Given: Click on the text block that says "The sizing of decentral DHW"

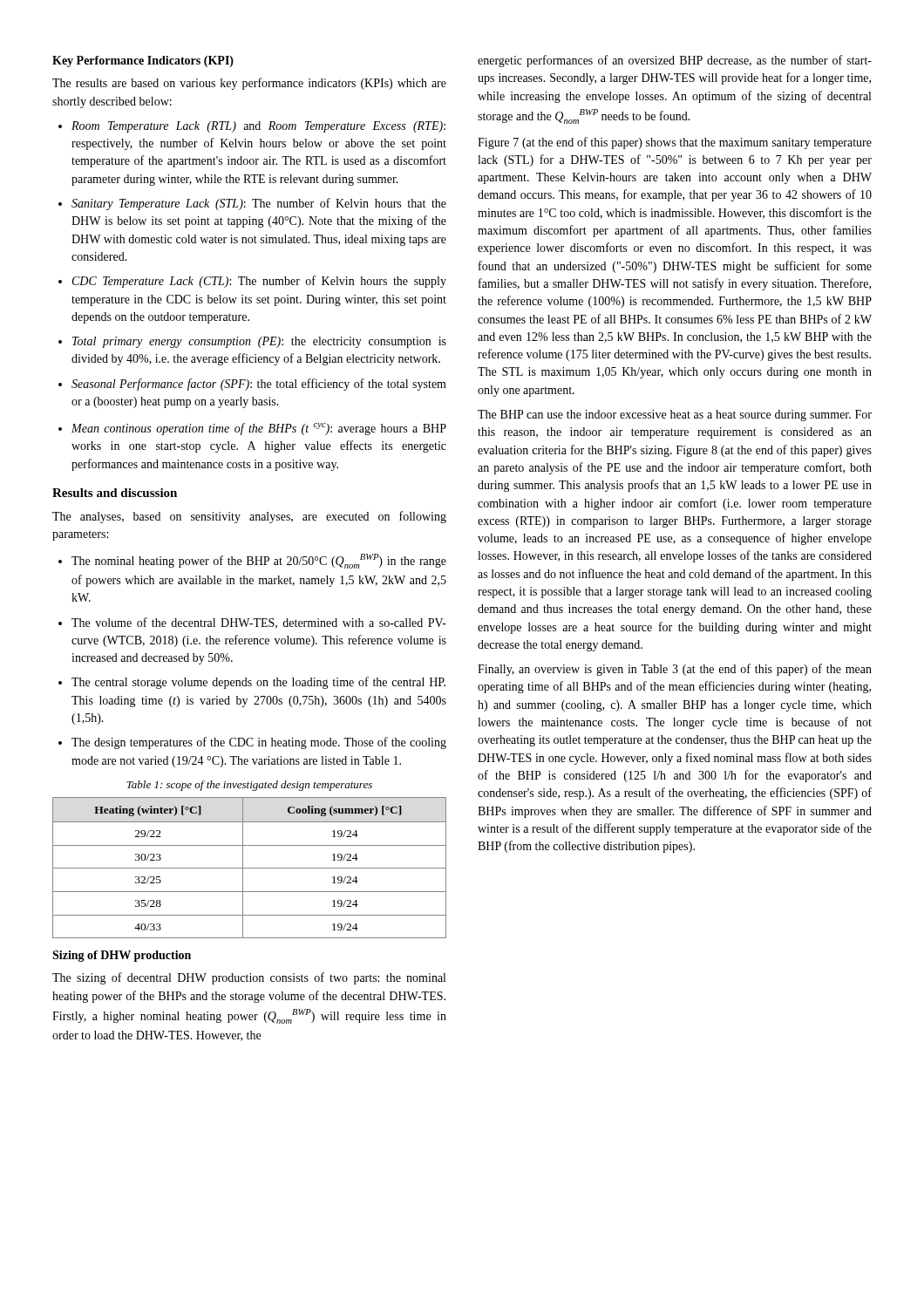Looking at the screenshot, I should [249, 1007].
